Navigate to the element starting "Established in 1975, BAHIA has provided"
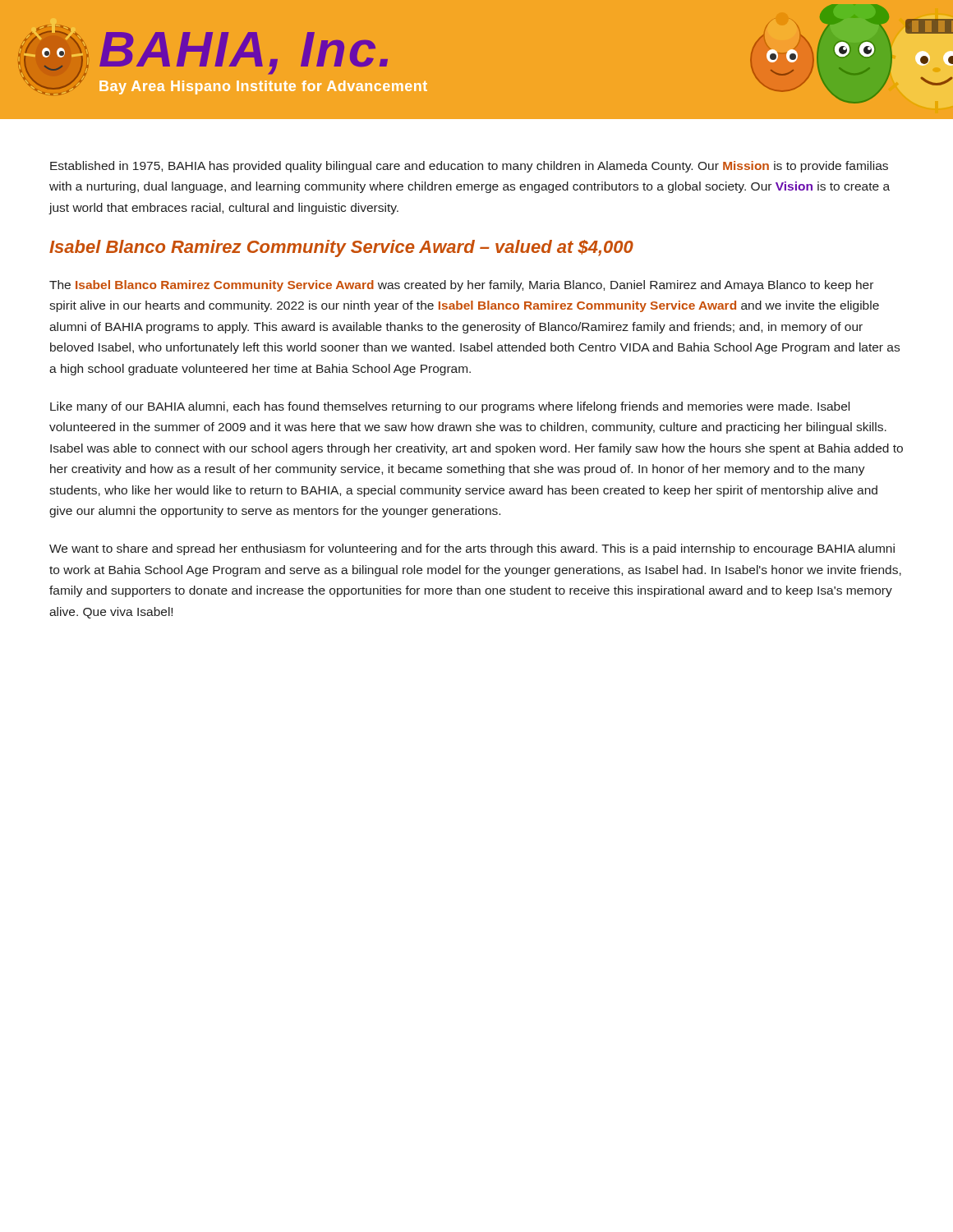953x1232 pixels. click(x=476, y=186)
